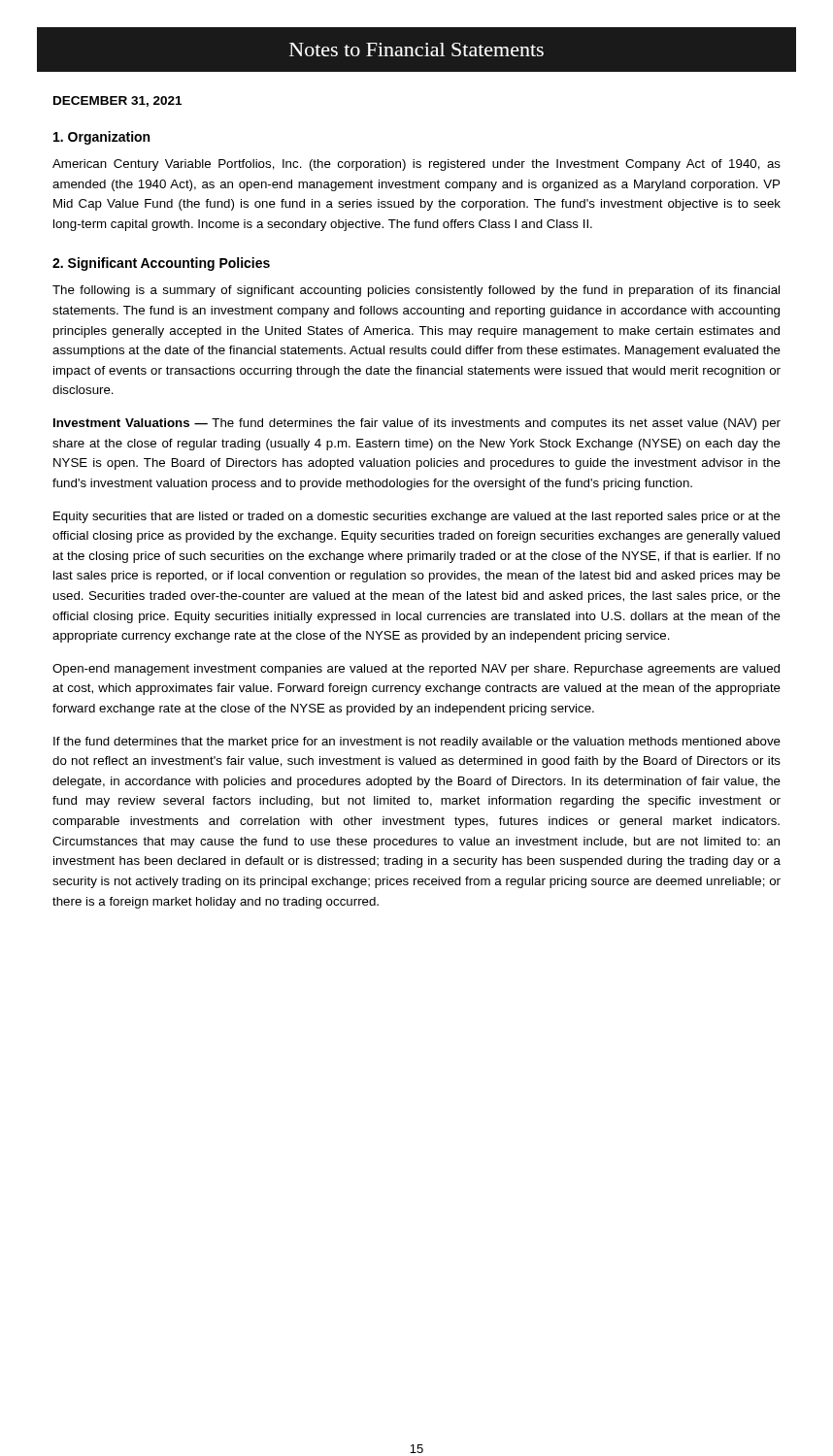Select the region starting "Equity securities that"
Viewport: 833px width, 1456px height.
click(416, 576)
